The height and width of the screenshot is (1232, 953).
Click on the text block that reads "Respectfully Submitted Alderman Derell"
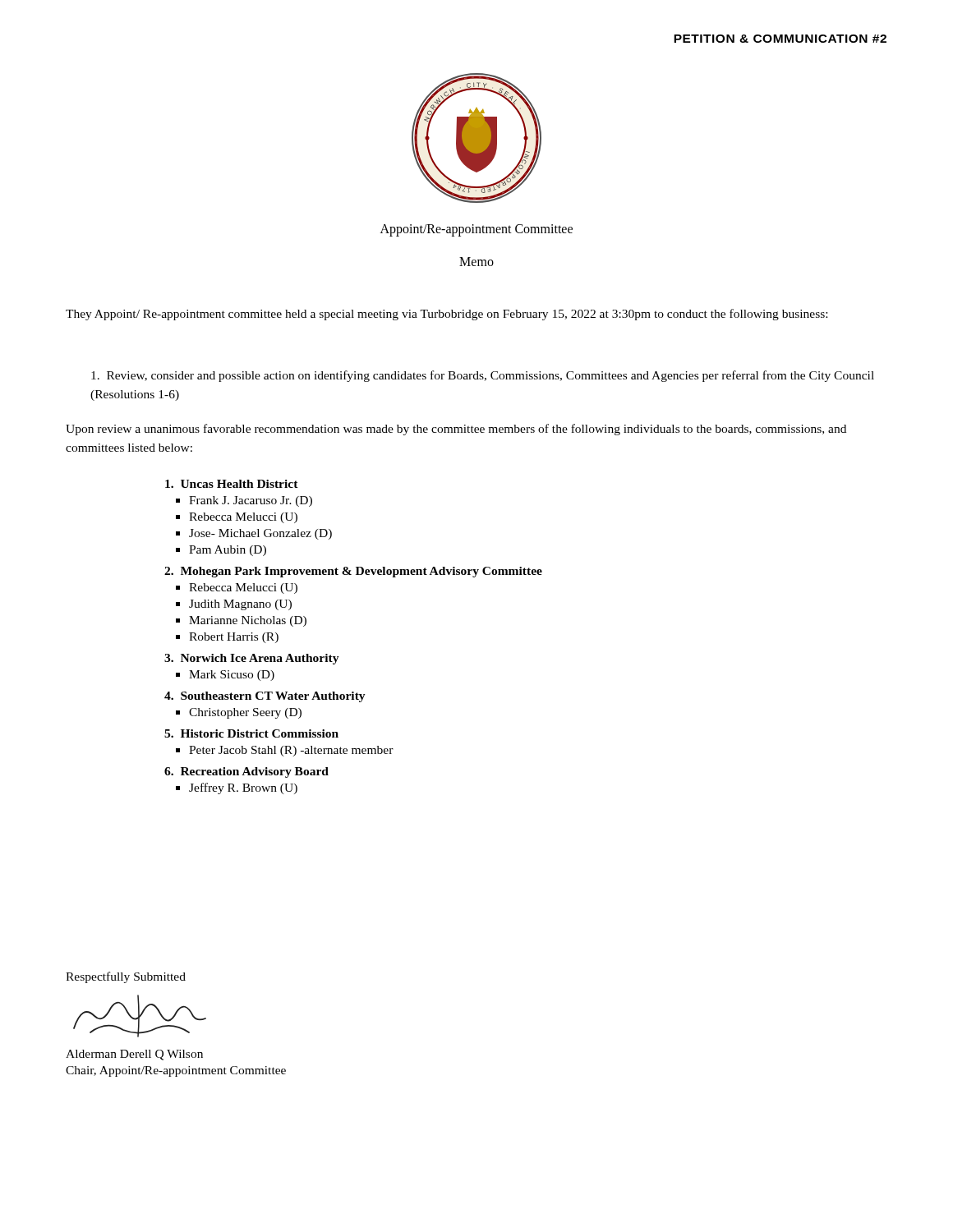[x=176, y=1023]
